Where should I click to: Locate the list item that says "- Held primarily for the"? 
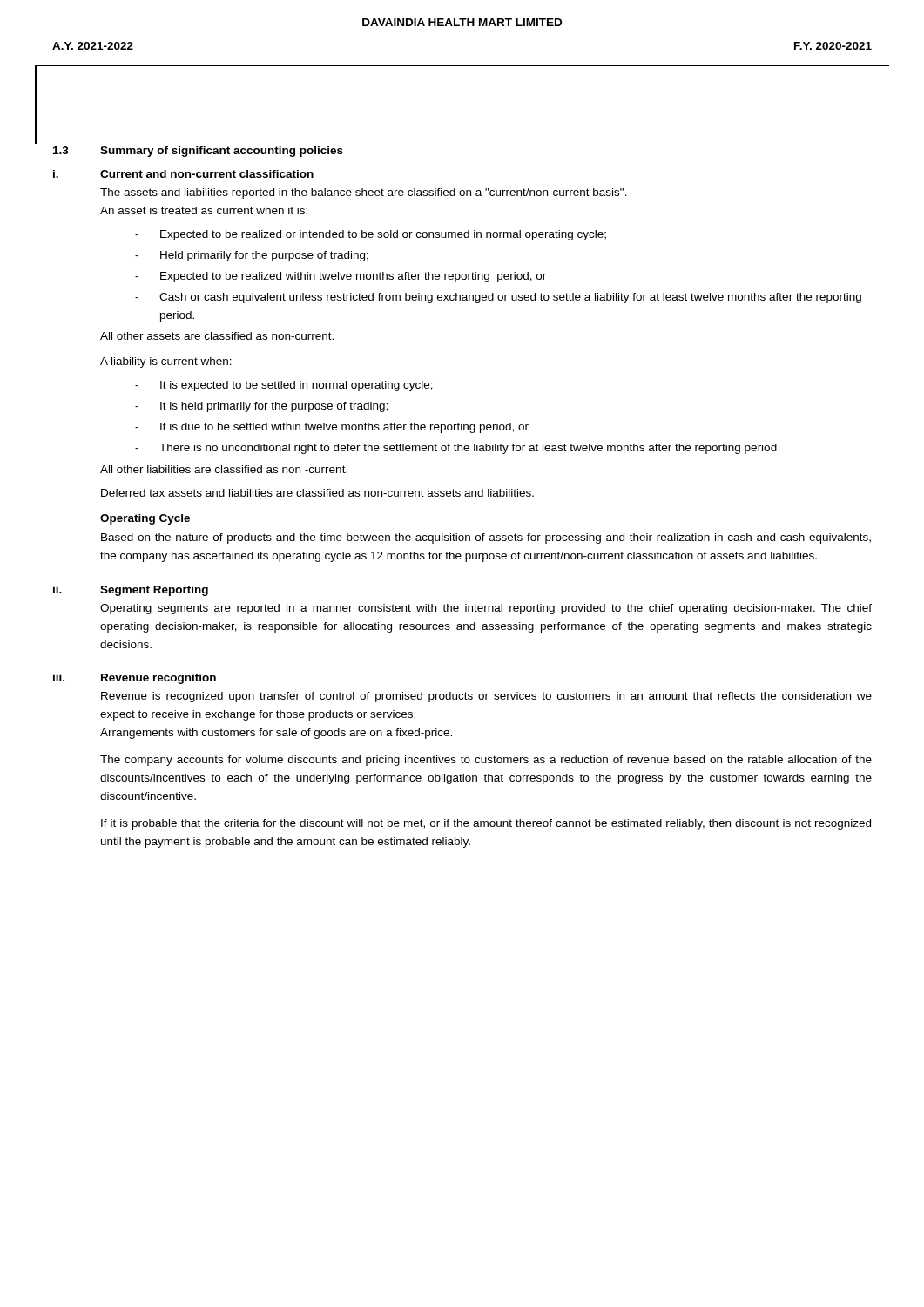point(252,256)
